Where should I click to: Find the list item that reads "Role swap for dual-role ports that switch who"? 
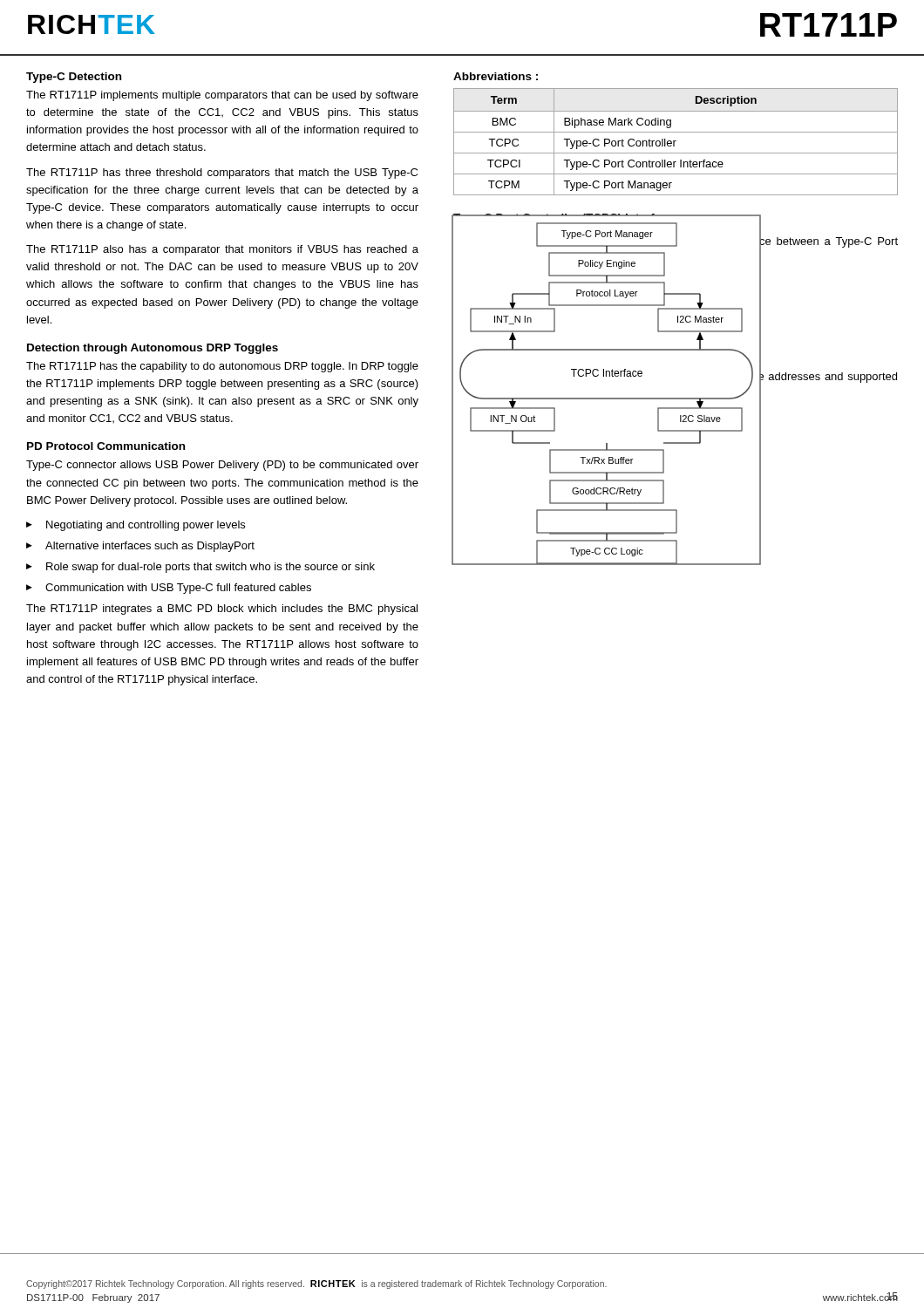(x=210, y=566)
